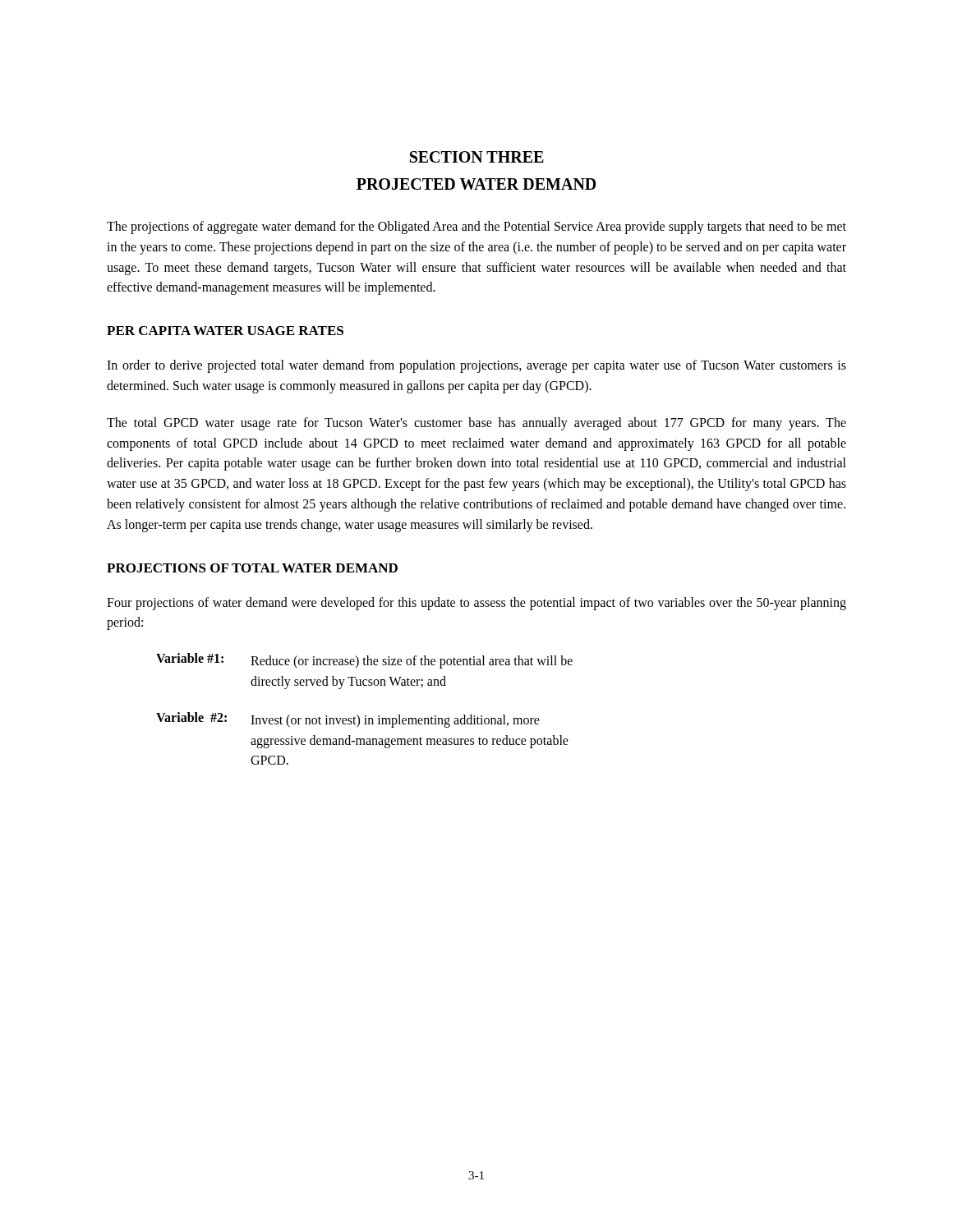Locate the block of text that opens with "Variable #1: Reduce (or increase) the size of"
The image size is (953, 1232).
pos(364,672)
